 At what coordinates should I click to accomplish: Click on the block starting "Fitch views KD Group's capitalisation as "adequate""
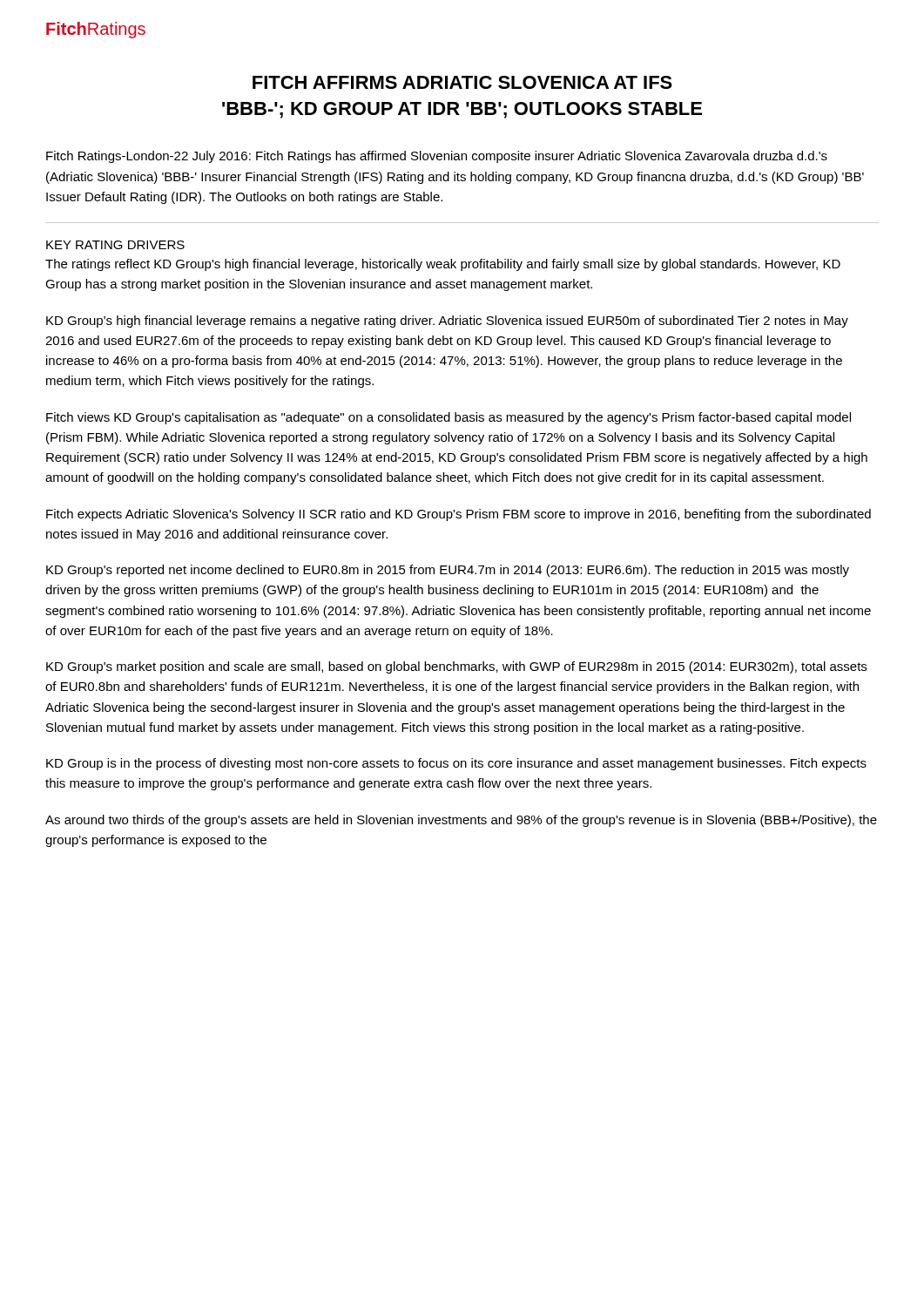(457, 447)
